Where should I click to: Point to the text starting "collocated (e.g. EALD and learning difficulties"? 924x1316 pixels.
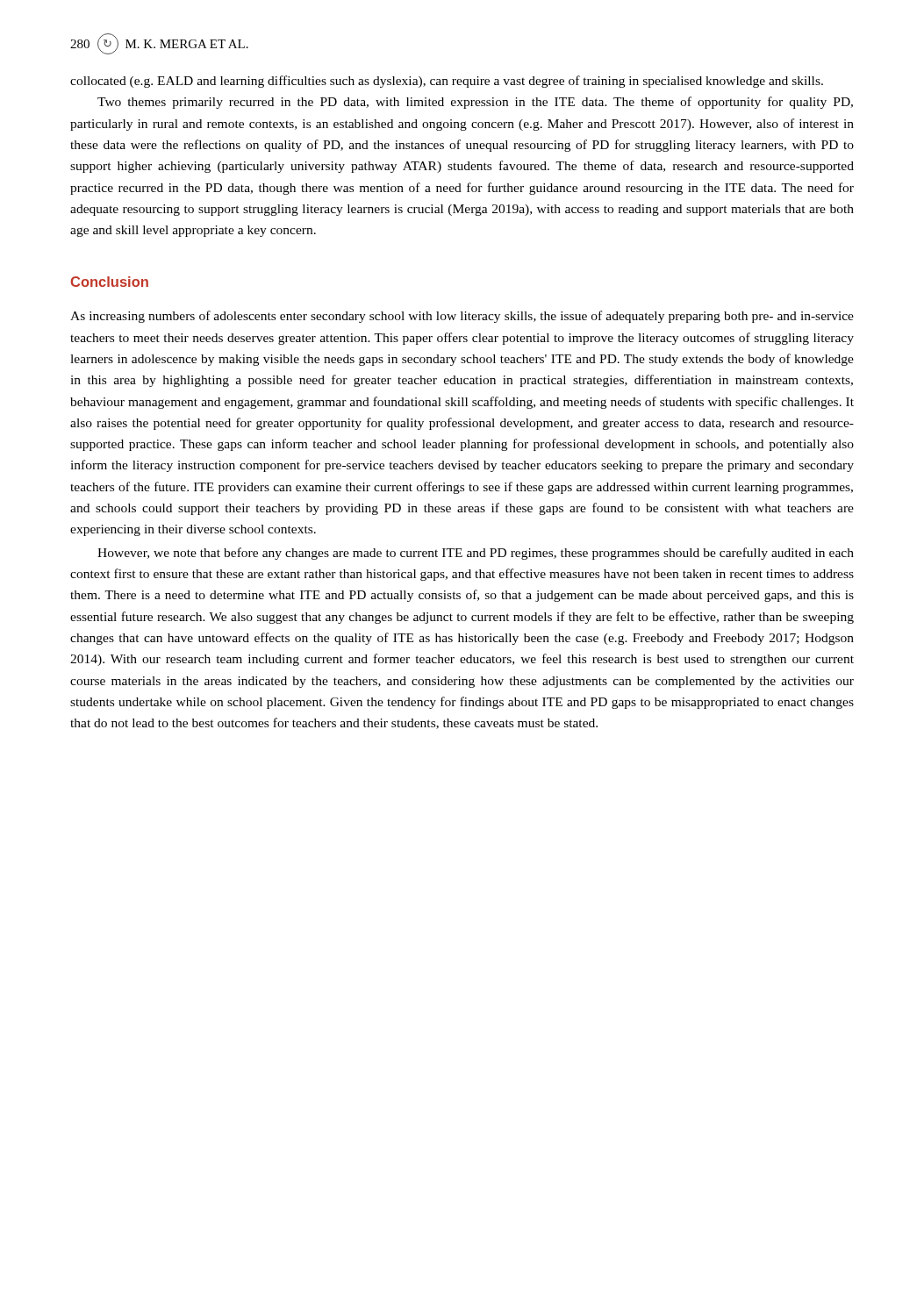447,80
